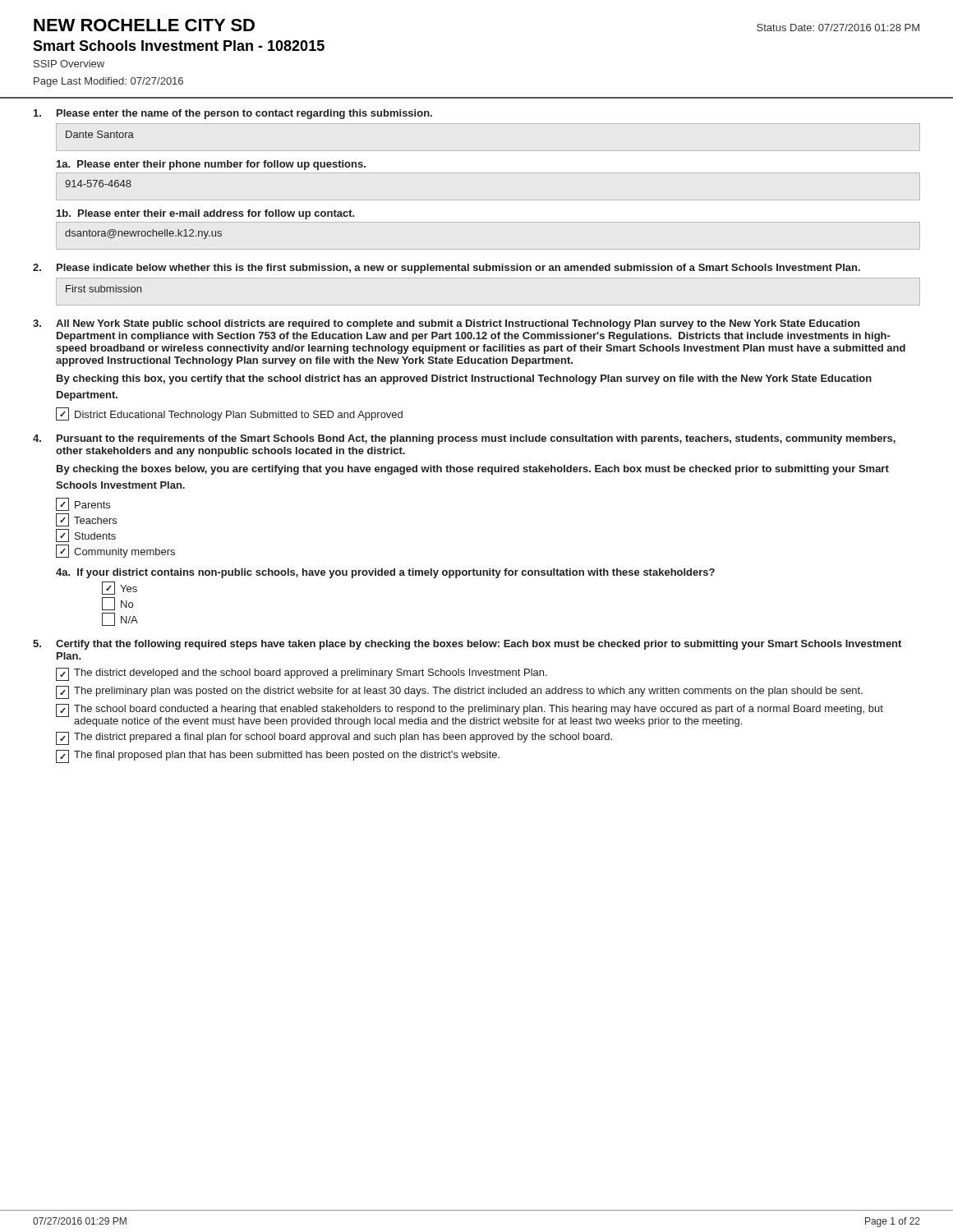The height and width of the screenshot is (1232, 953).
Task: Find the passage starting "✓ The district developed"
Action: point(302,674)
